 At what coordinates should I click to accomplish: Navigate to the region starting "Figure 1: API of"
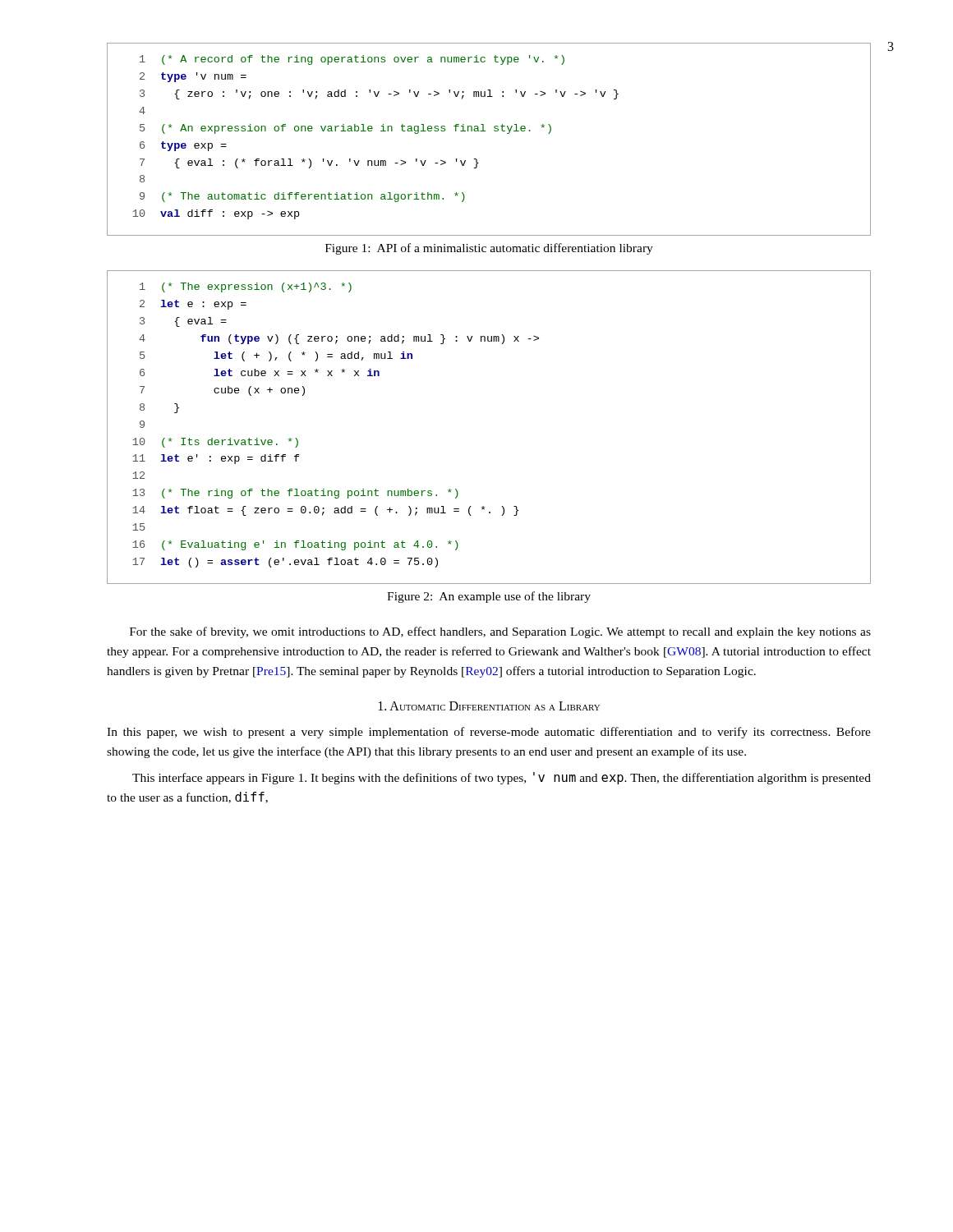click(x=489, y=248)
